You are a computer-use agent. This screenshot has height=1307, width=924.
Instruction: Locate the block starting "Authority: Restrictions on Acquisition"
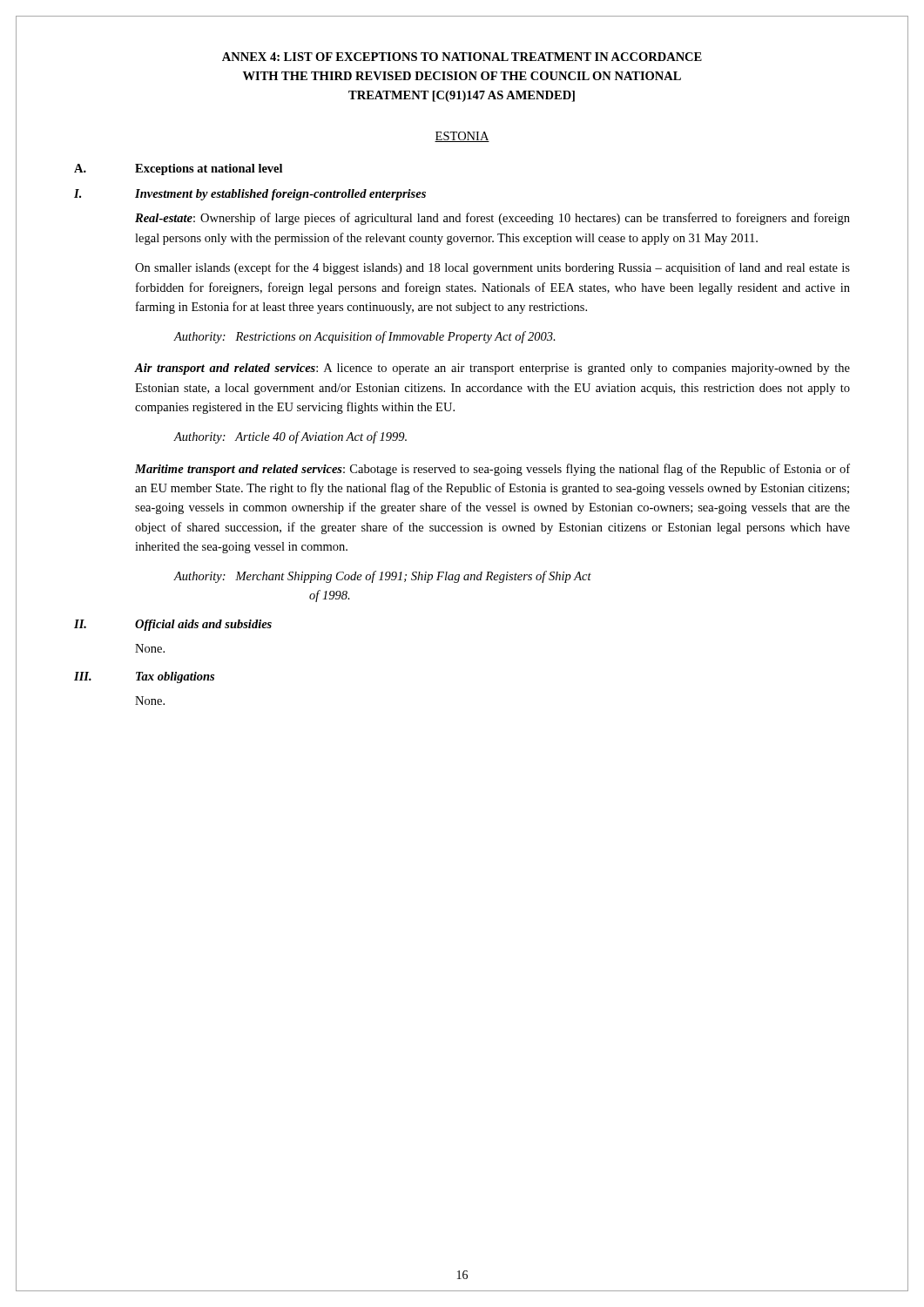pos(365,336)
